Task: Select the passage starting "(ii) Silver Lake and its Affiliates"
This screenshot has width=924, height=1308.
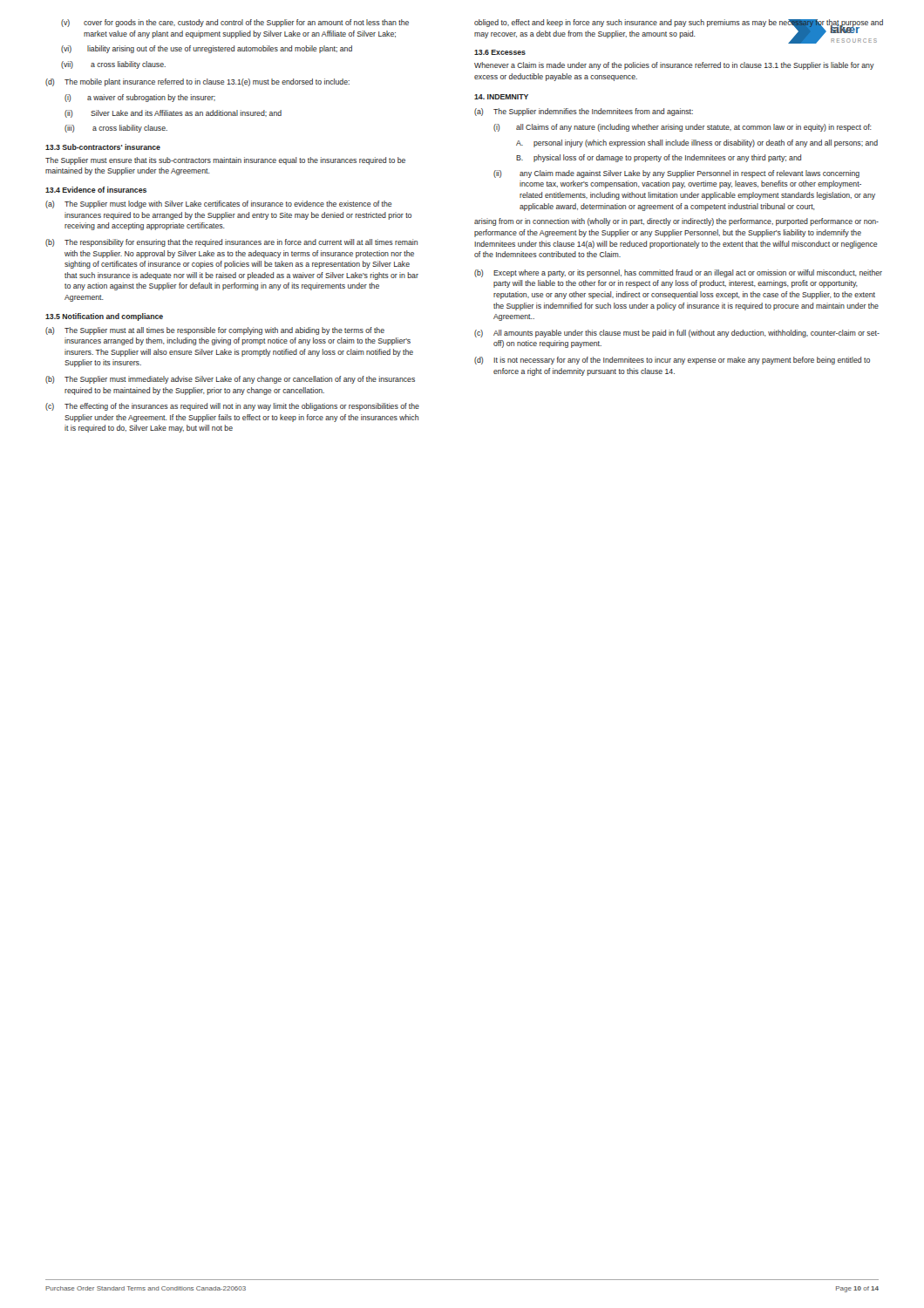Action: (x=242, y=113)
